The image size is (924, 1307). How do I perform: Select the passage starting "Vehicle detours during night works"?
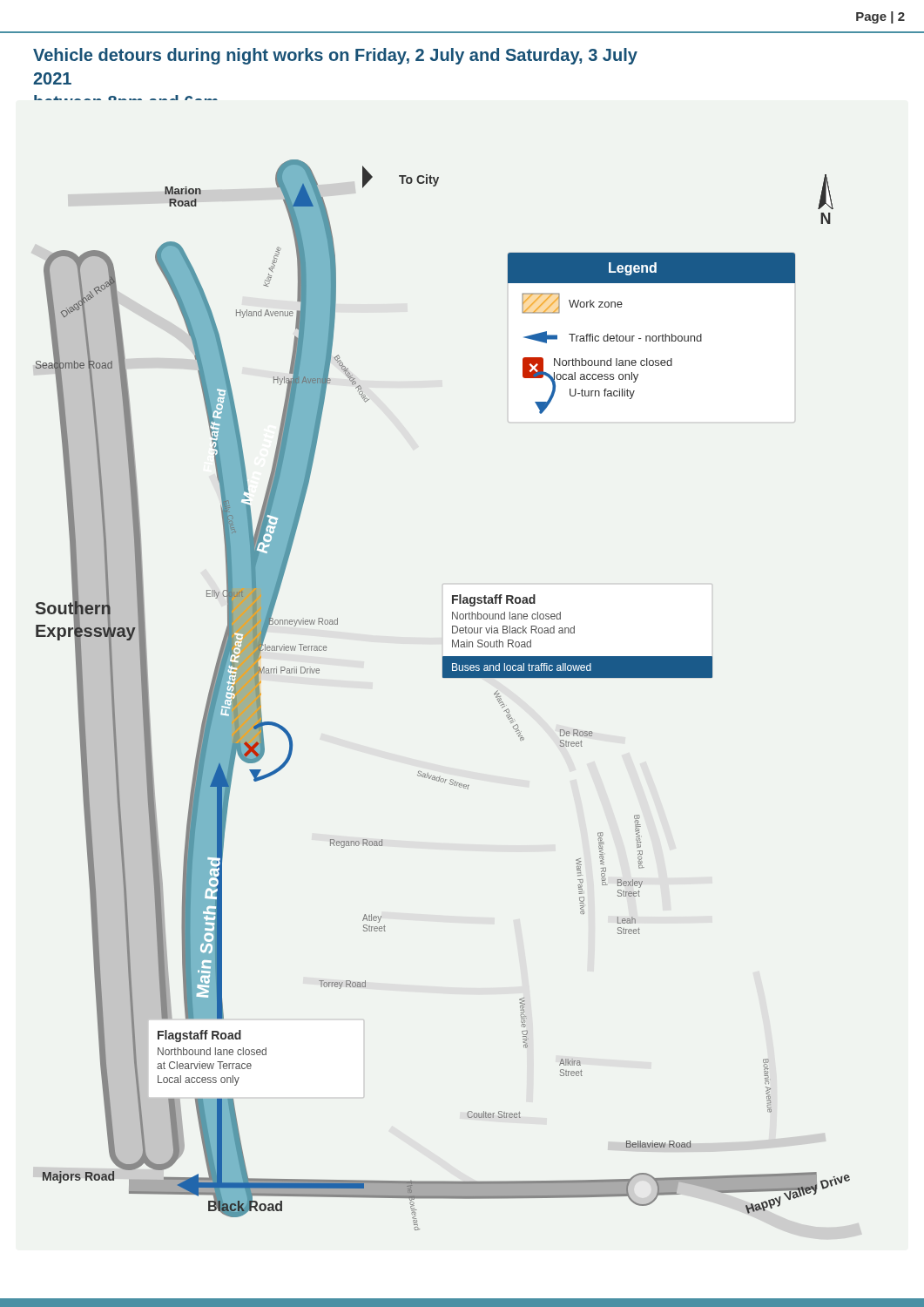[x=335, y=56]
